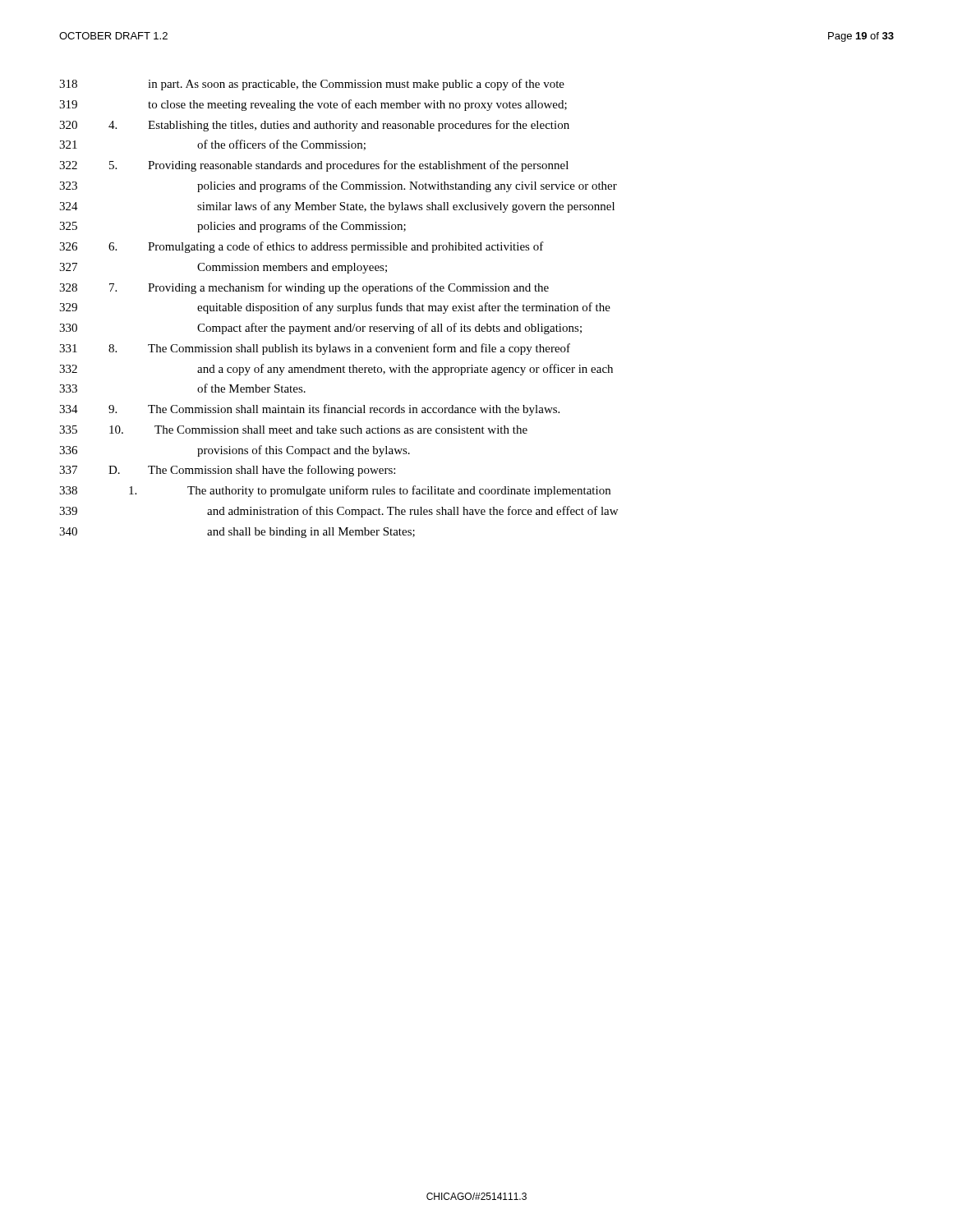Click on the passage starting "331 8. The Commission shall publish its bylaws"

tap(476, 348)
